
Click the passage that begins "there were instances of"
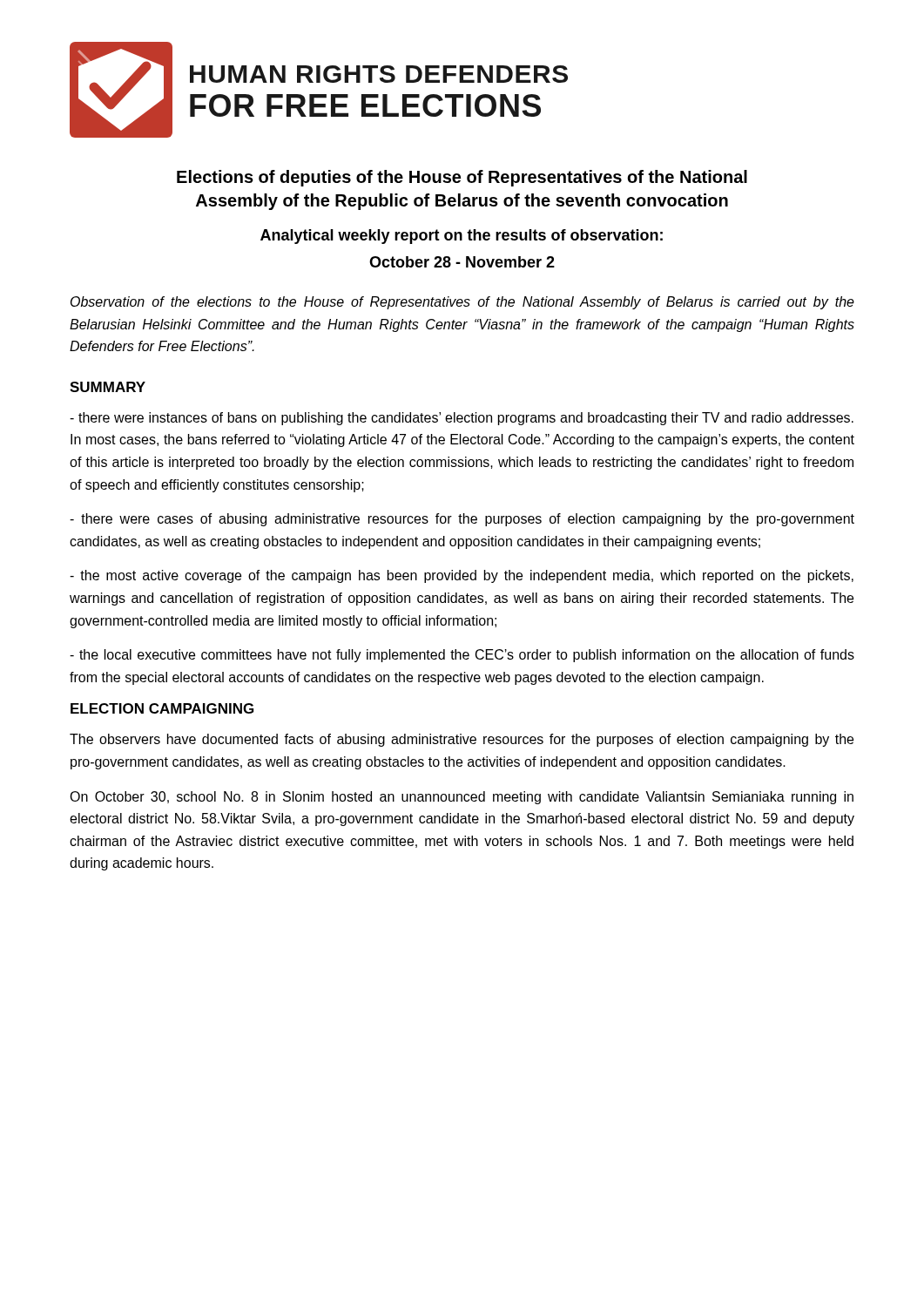pyautogui.click(x=462, y=451)
